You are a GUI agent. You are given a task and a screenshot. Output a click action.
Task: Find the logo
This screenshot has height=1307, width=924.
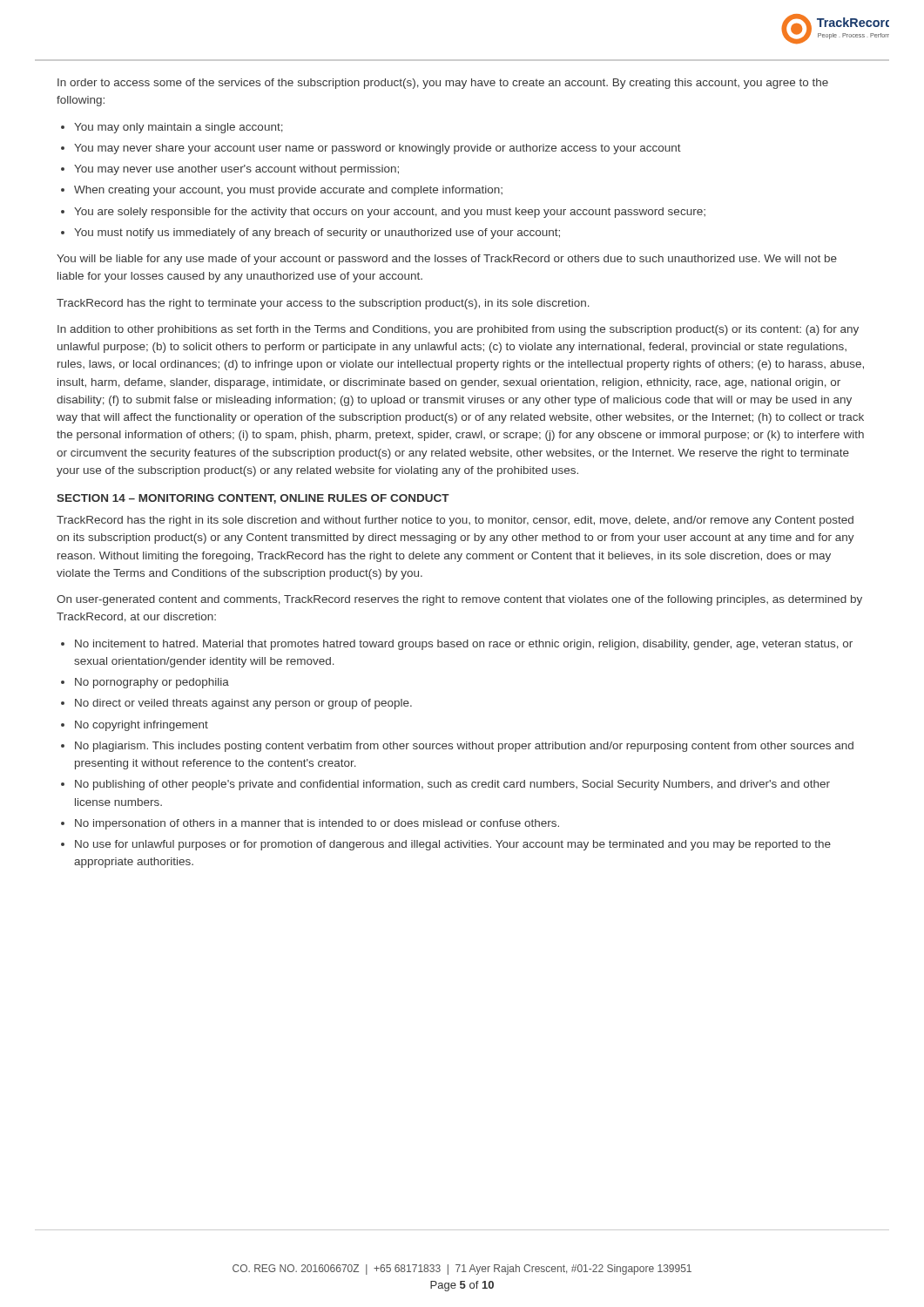[833, 33]
